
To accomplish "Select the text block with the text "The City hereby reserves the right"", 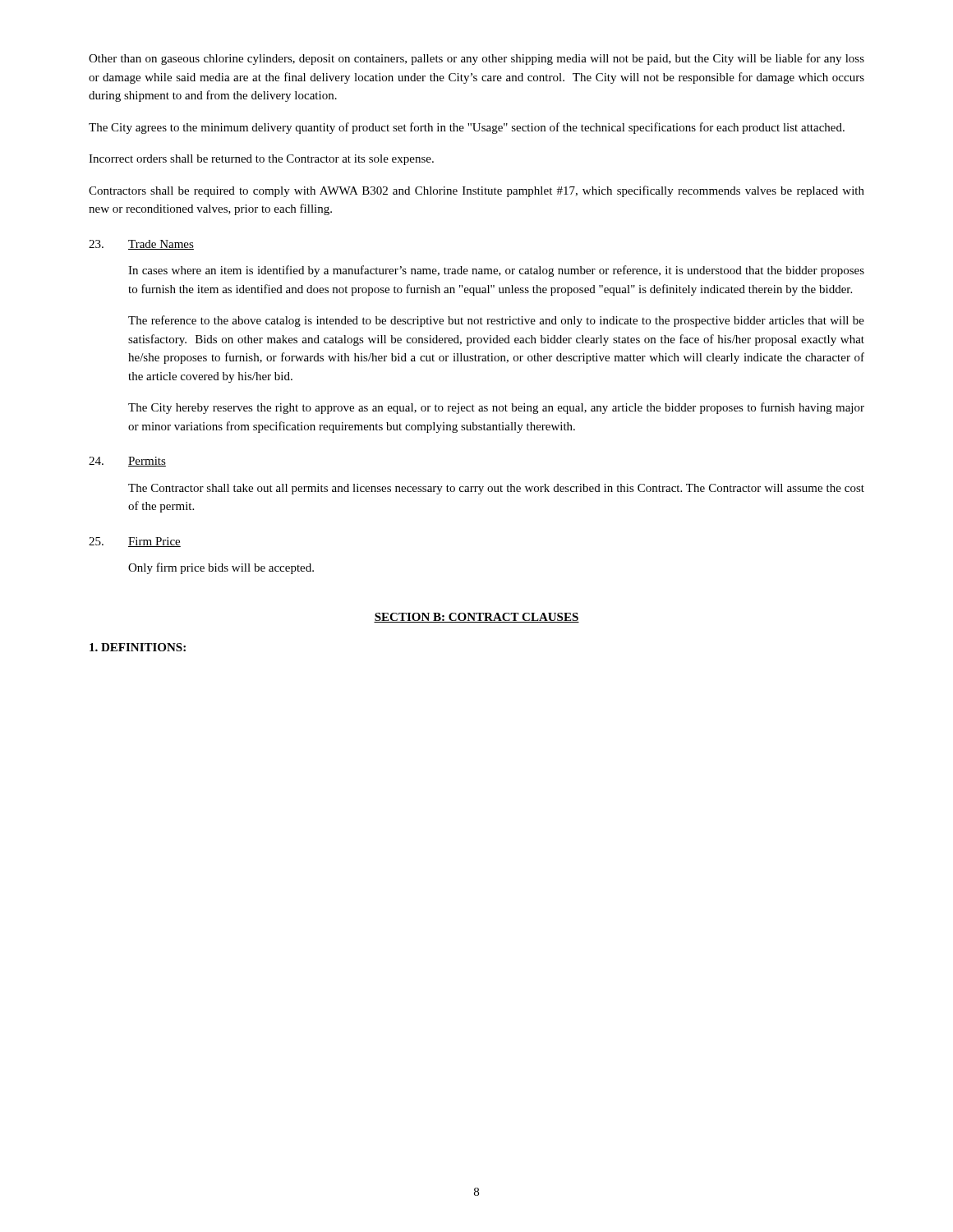I will pos(496,417).
